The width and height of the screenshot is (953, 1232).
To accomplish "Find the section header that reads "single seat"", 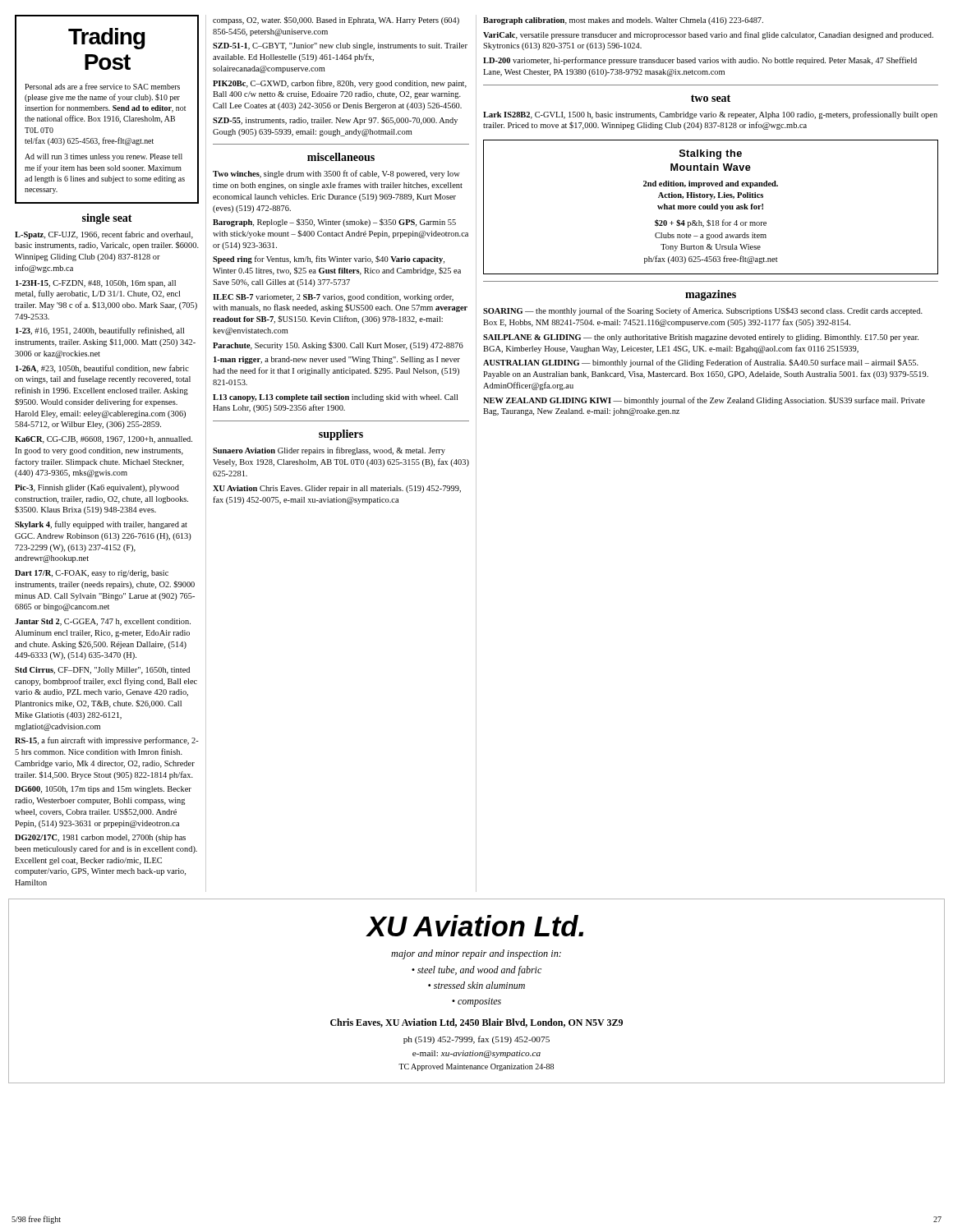I will click(107, 218).
